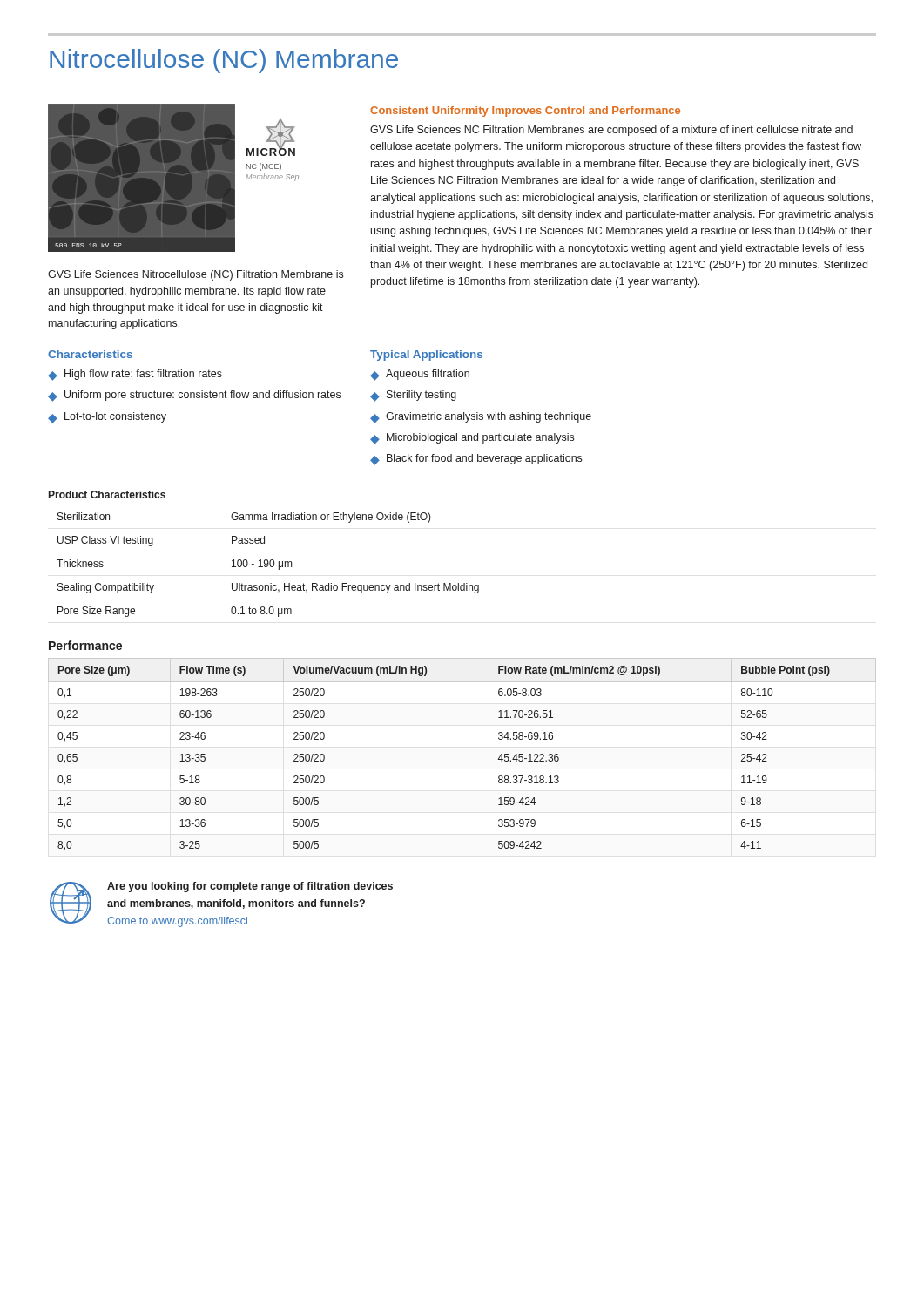Navigate to the region starting "◆ Uniform pore structure: consistent flow"
Image resolution: width=924 pixels, height=1307 pixels.
(x=195, y=396)
